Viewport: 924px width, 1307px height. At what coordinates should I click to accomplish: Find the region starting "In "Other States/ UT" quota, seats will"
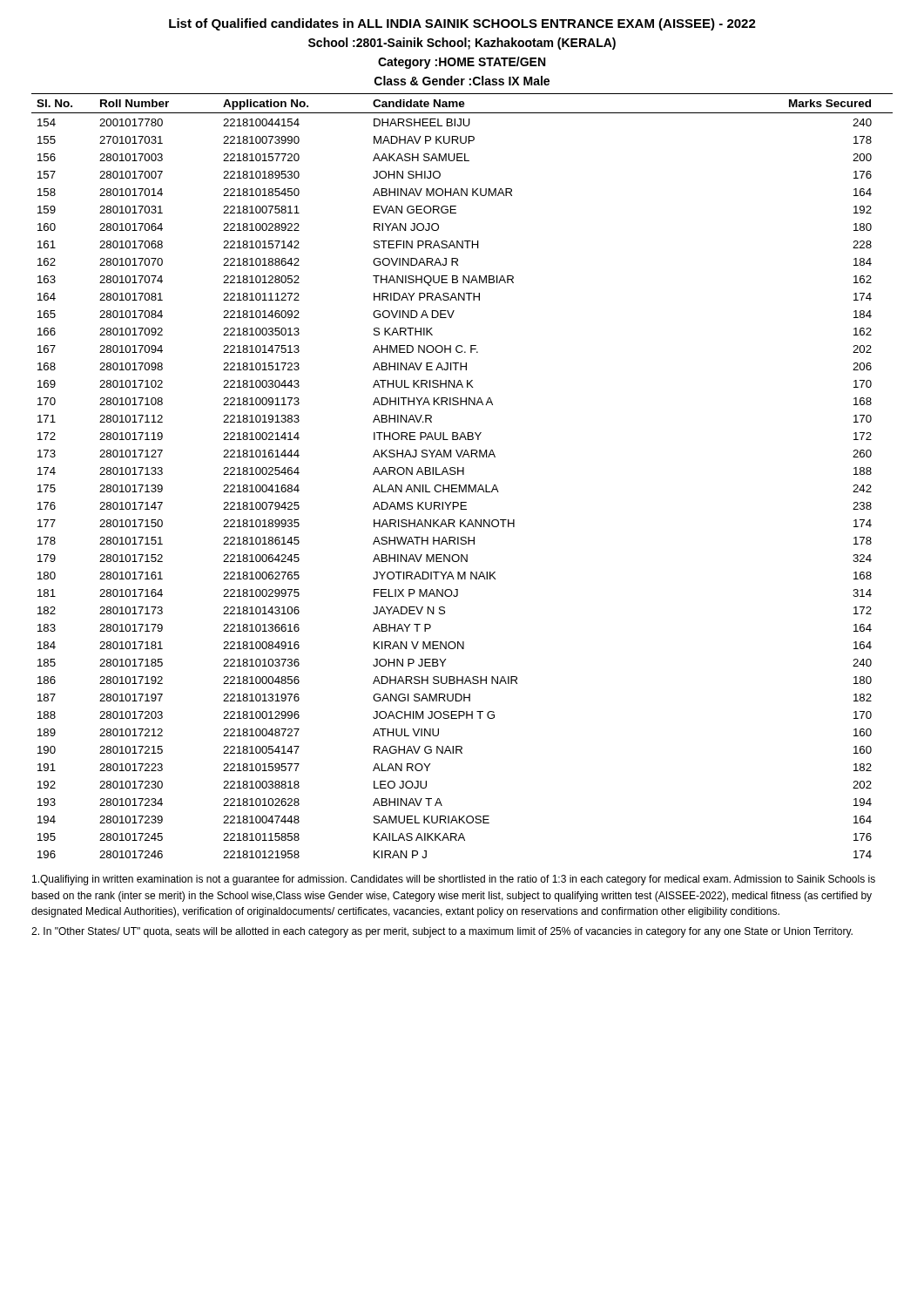[x=462, y=931]
